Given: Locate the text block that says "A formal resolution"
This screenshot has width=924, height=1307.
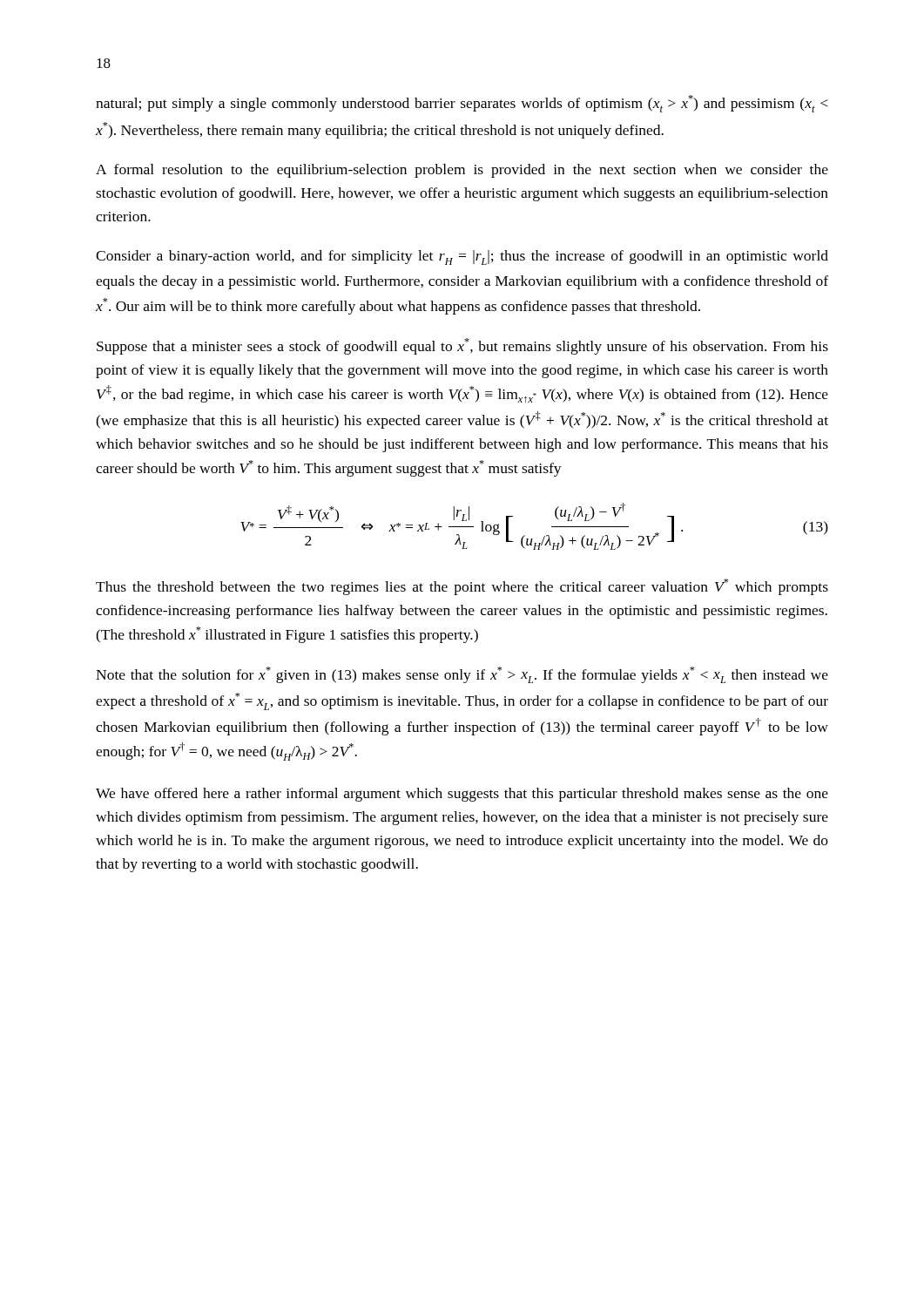Looking at the screenshot, I should (x=462, y=193).
